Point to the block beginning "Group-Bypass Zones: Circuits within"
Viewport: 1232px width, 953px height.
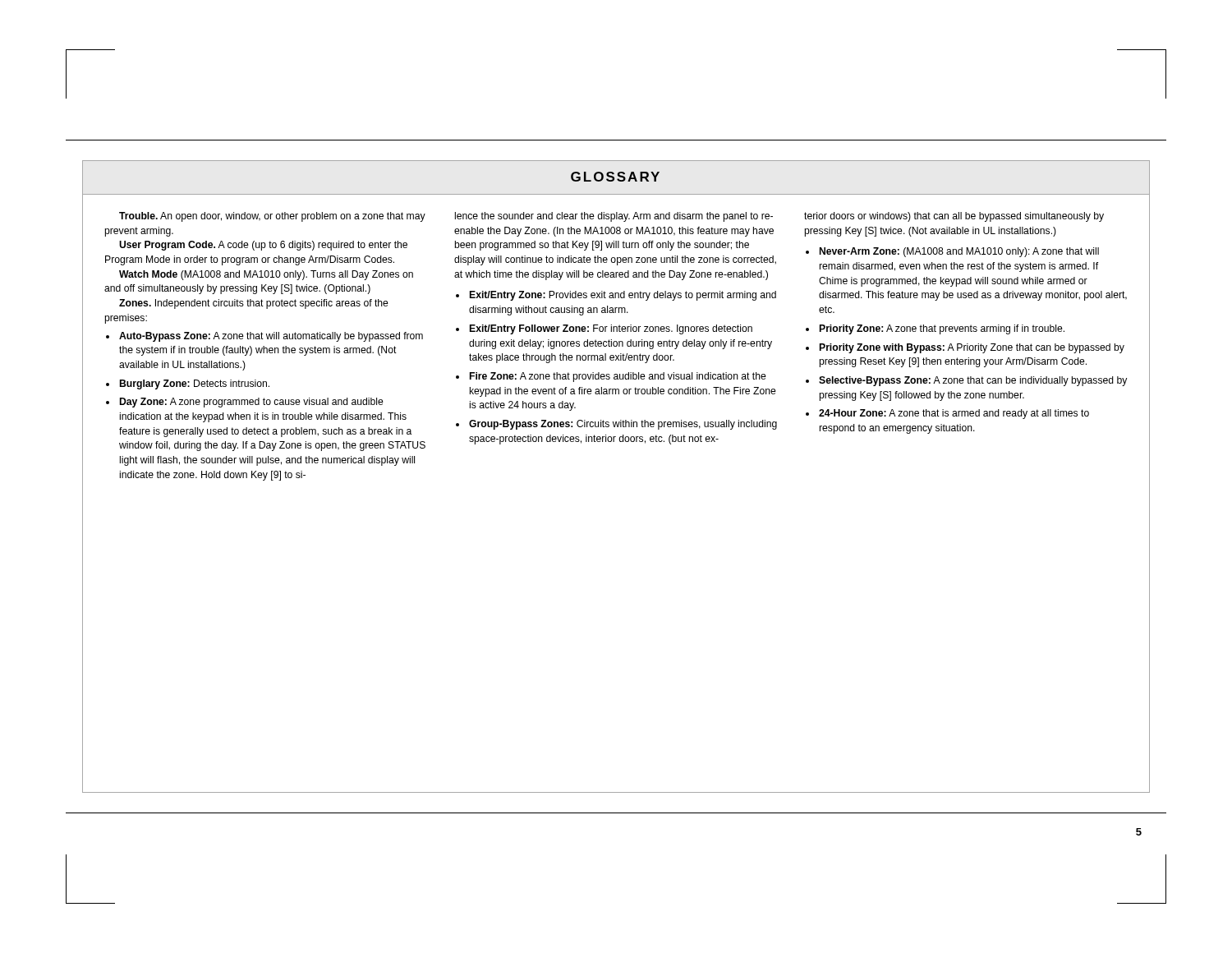click(x=623, y=431)
